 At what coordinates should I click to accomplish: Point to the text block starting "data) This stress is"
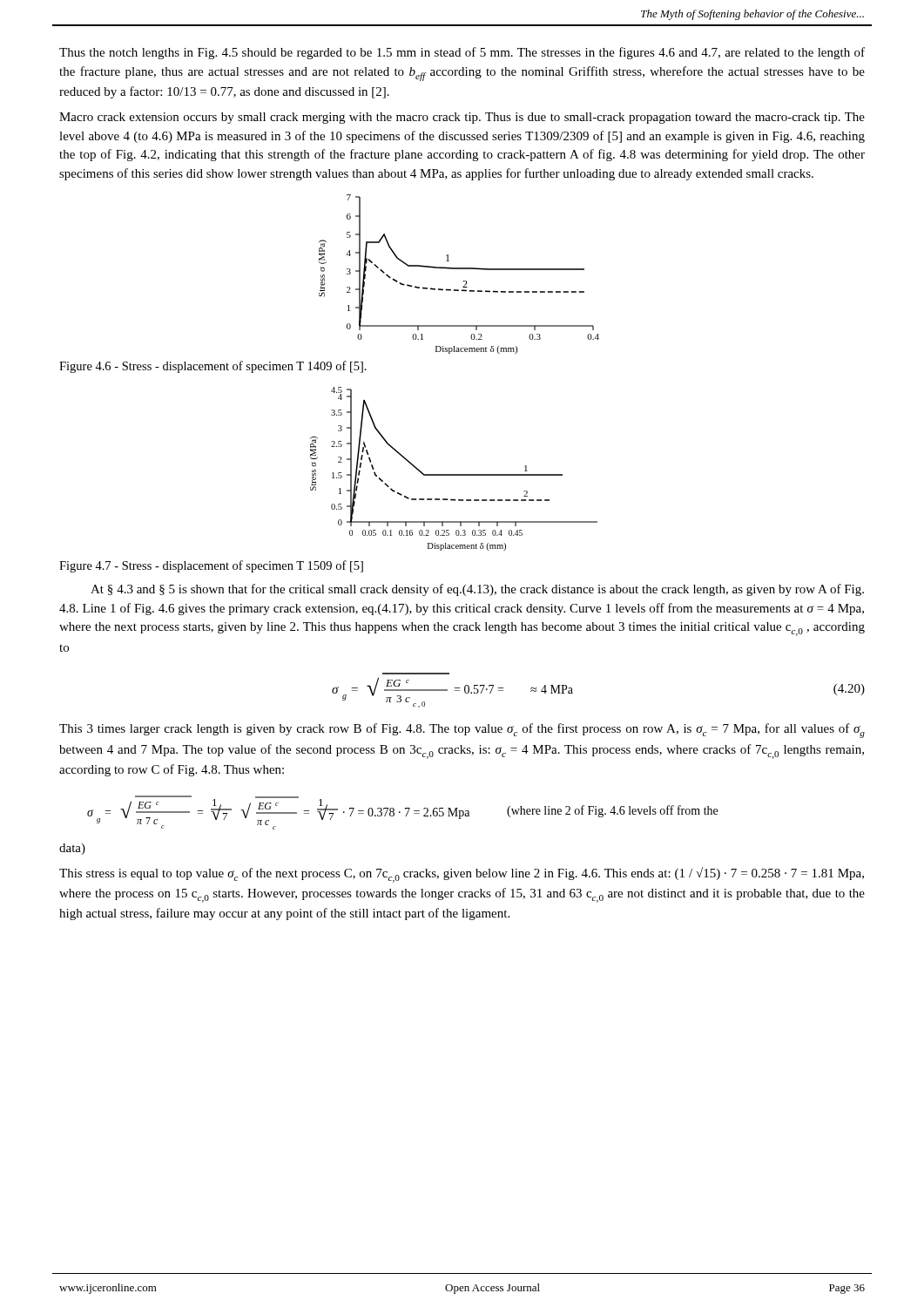tap(462, 881)
